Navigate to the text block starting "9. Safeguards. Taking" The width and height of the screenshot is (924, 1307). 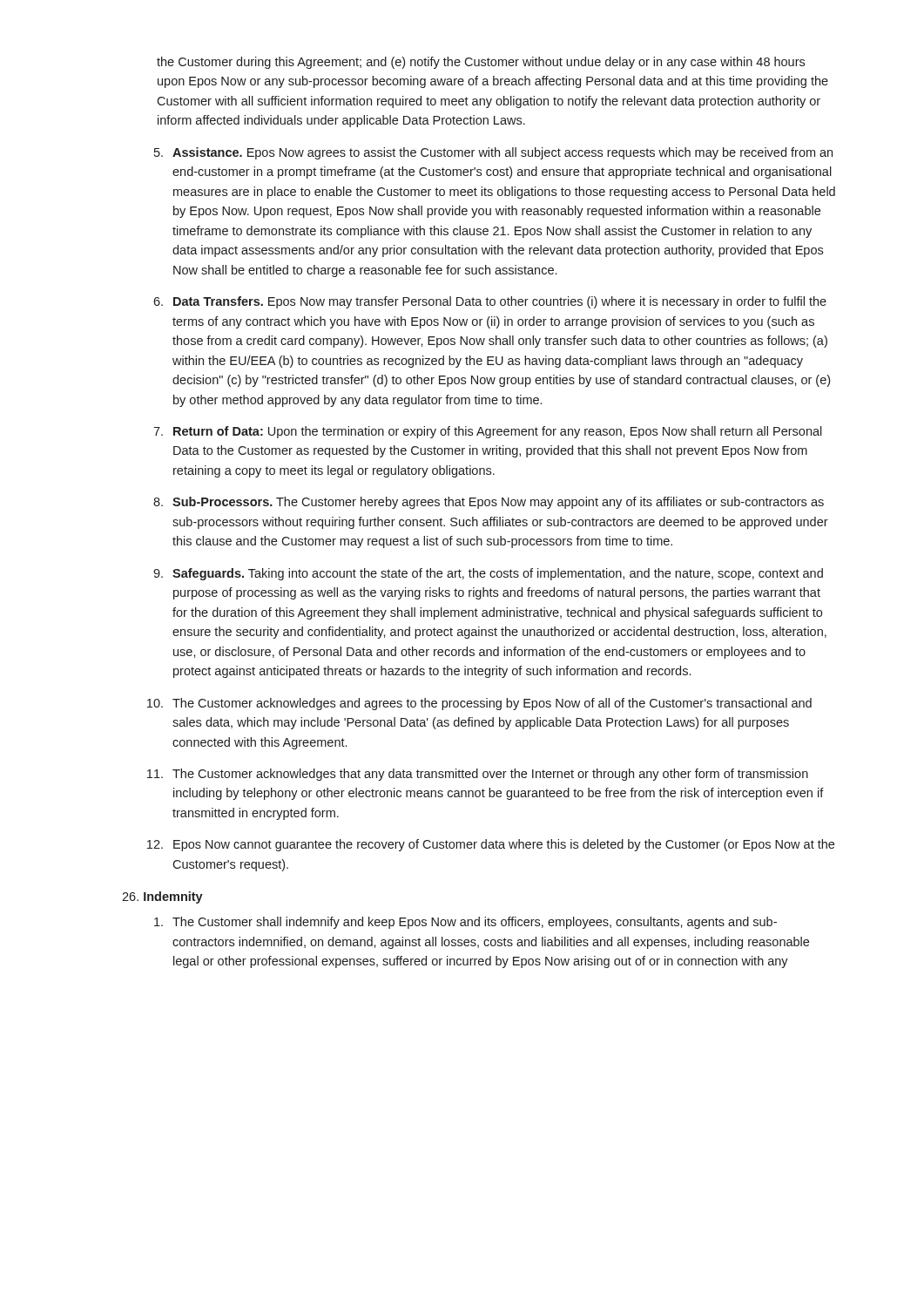click(479, 622)
